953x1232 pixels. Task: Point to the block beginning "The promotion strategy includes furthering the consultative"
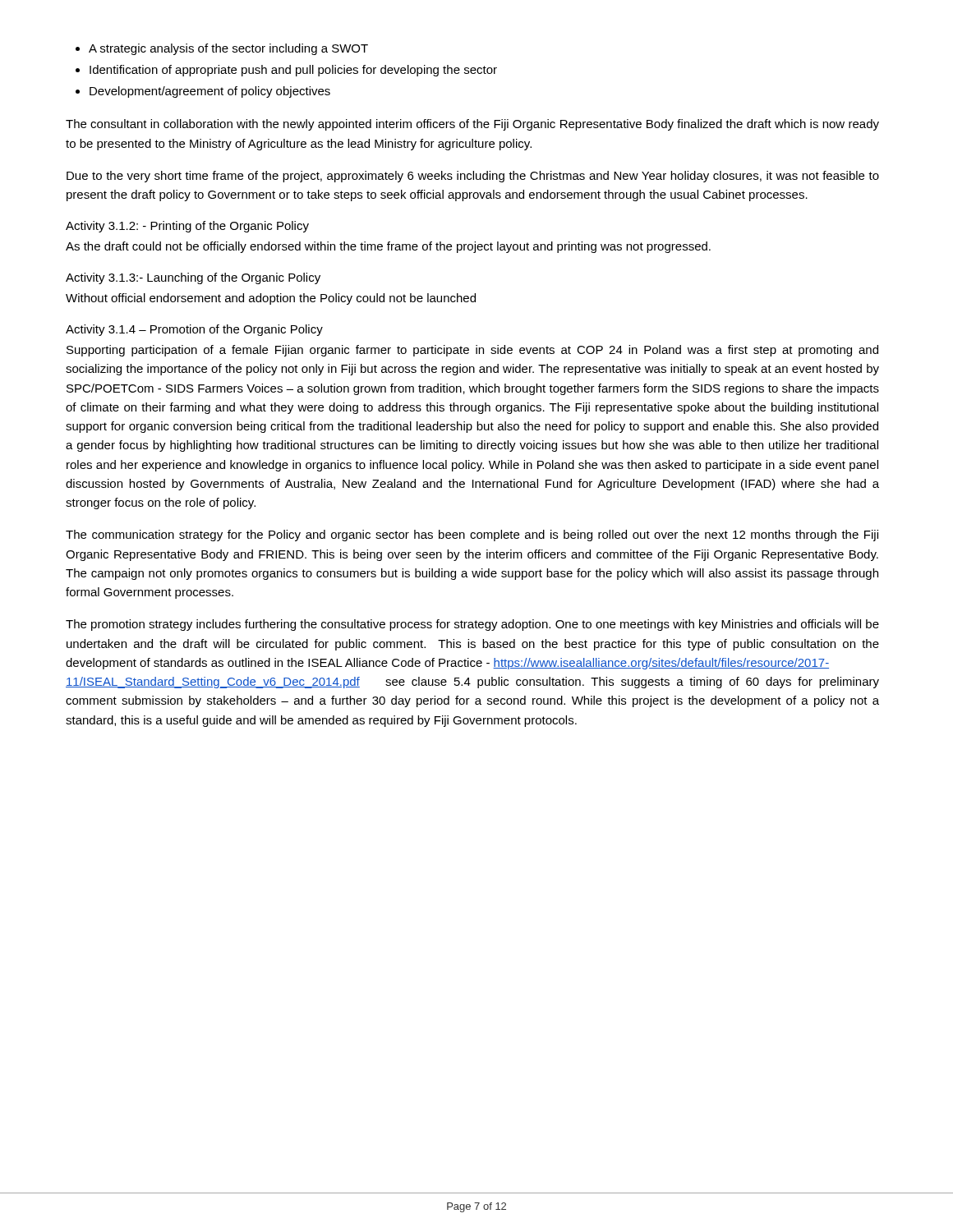tap(472, 672)
